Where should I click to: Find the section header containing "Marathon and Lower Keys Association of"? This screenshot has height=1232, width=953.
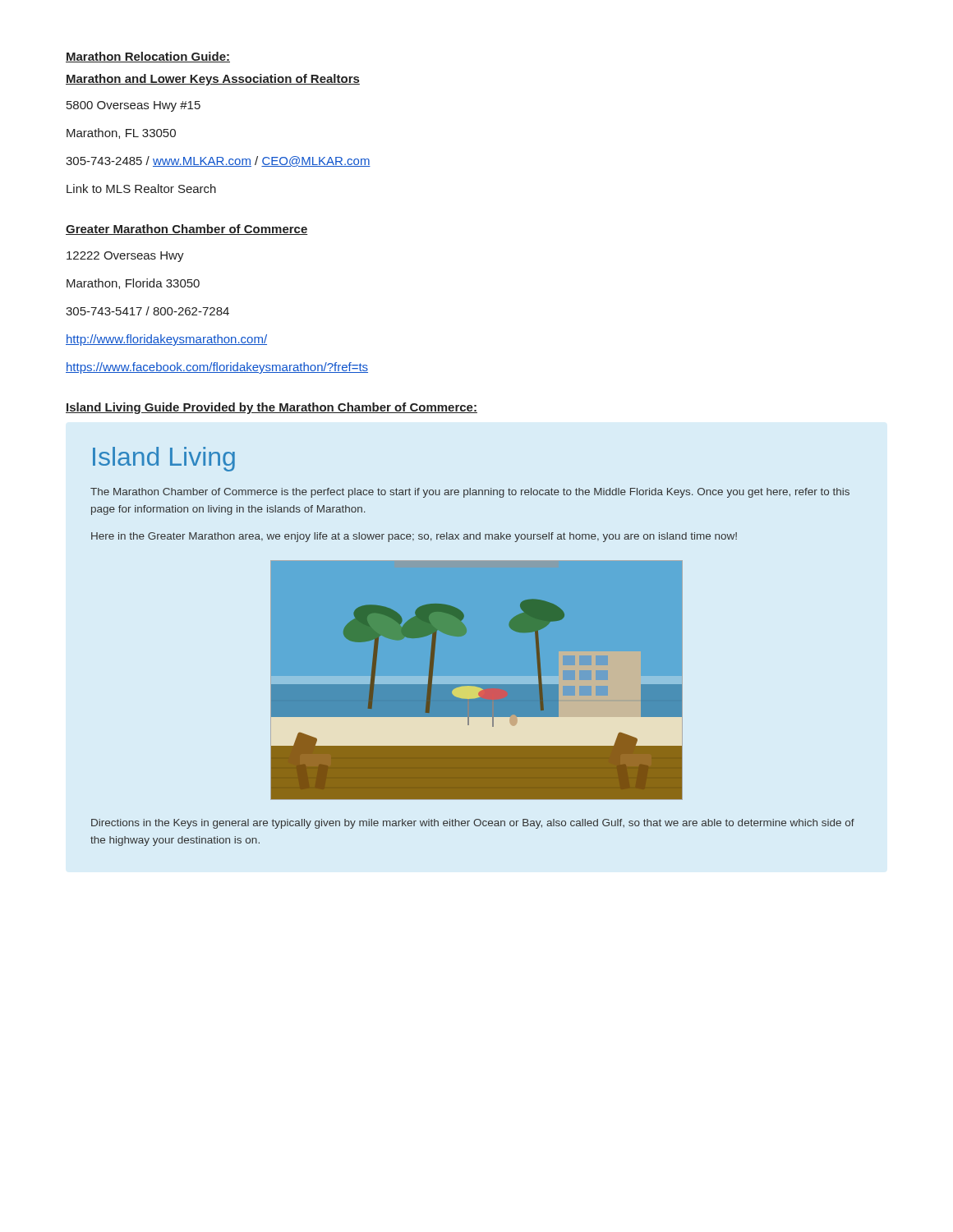pyautogui.click(x=213, y=78)
